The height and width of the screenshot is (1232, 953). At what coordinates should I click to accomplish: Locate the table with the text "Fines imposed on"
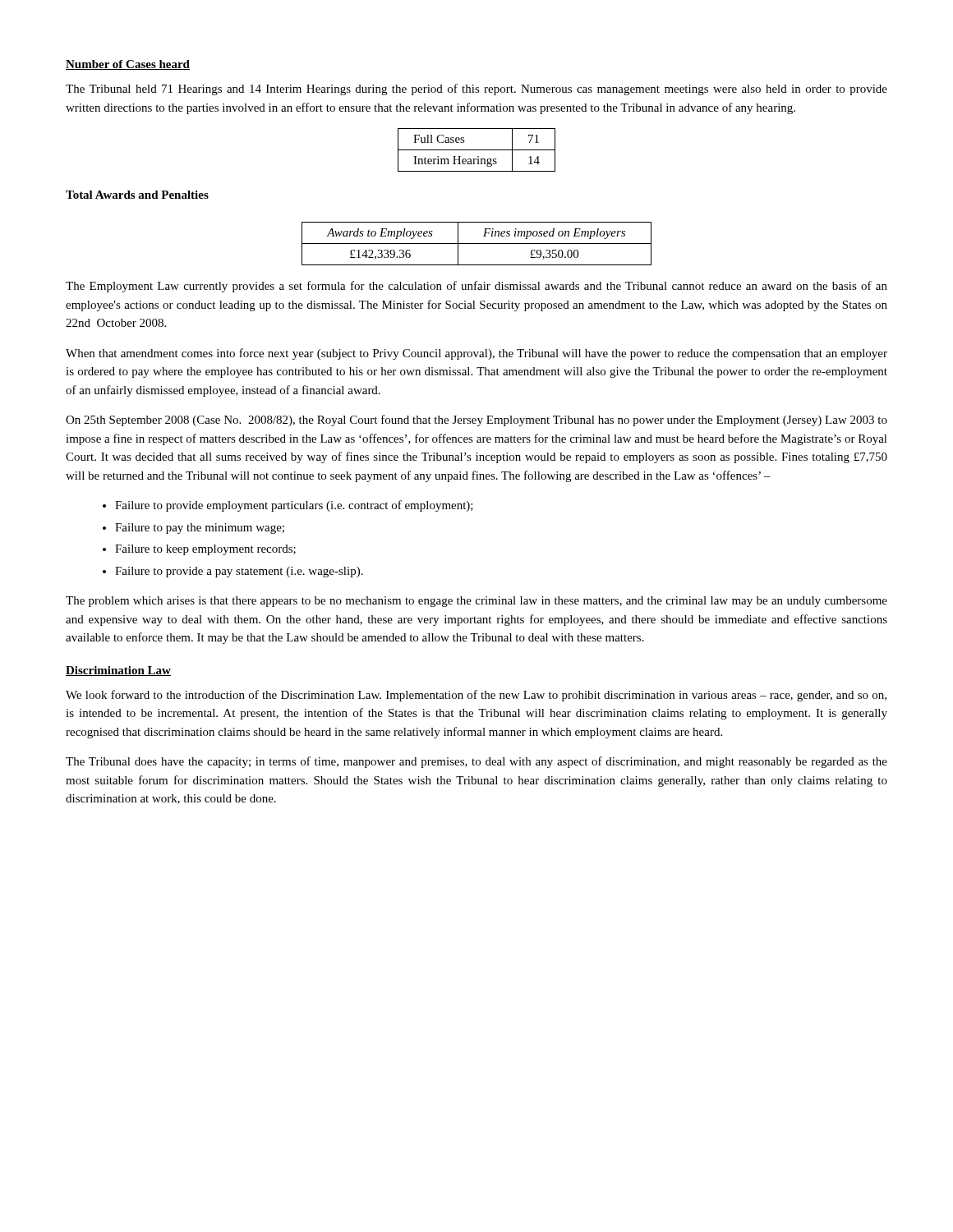click(476, 244)
